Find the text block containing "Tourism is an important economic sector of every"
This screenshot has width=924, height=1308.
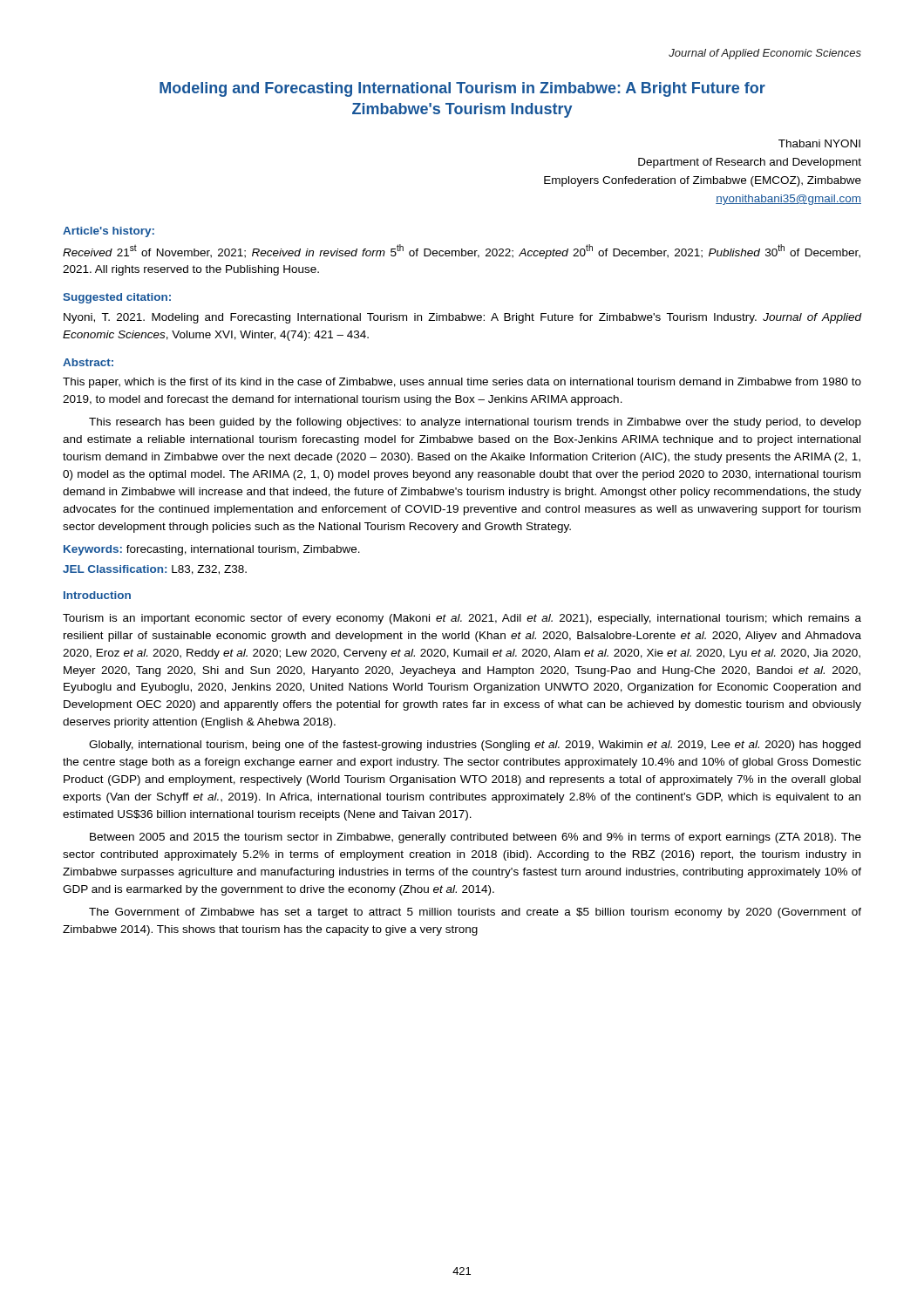462,774
